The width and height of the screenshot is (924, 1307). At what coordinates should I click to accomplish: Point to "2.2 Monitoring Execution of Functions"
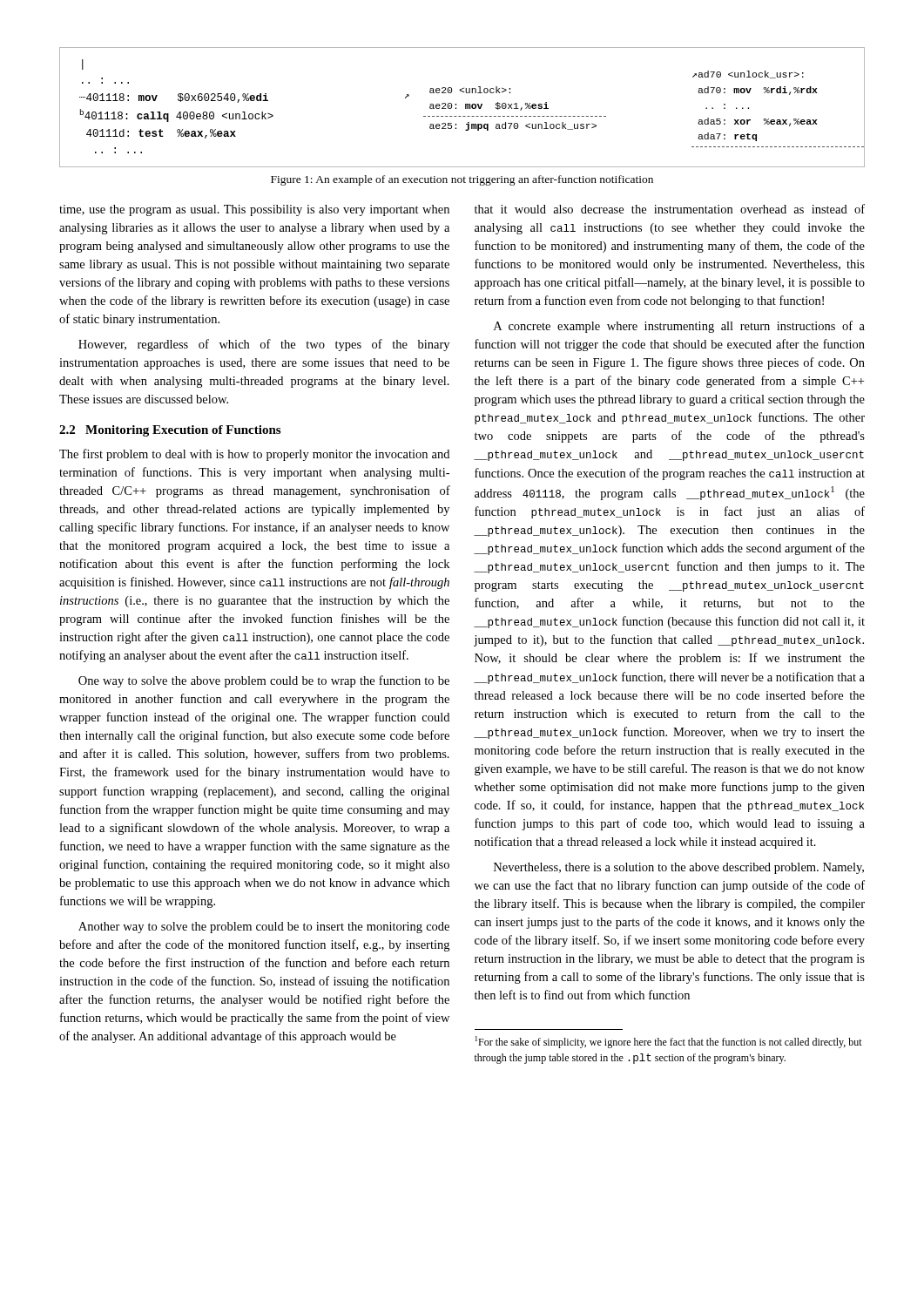[x=170, y=430]
